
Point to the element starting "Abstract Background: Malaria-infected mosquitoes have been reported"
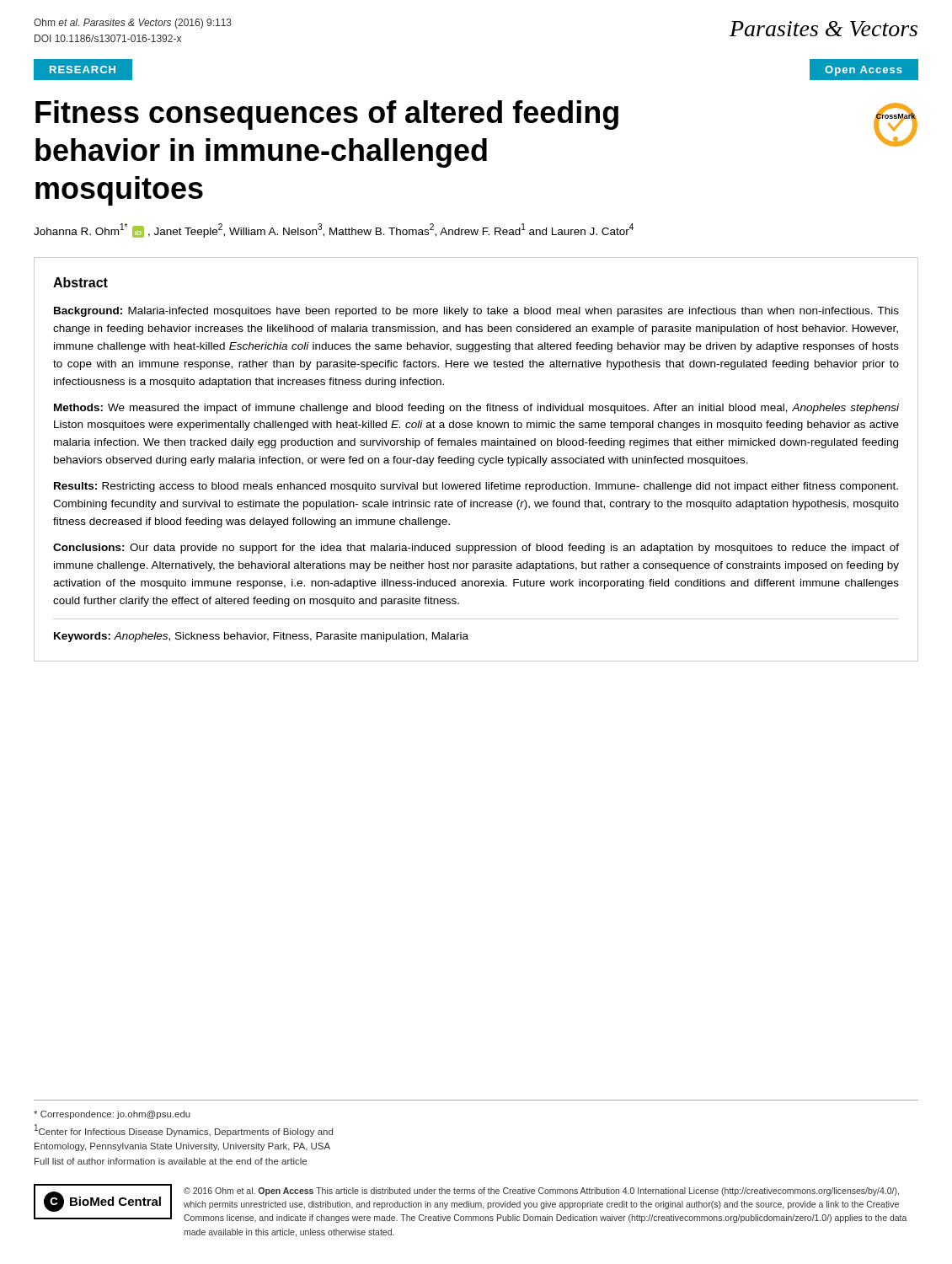click(x=476, y=459)
